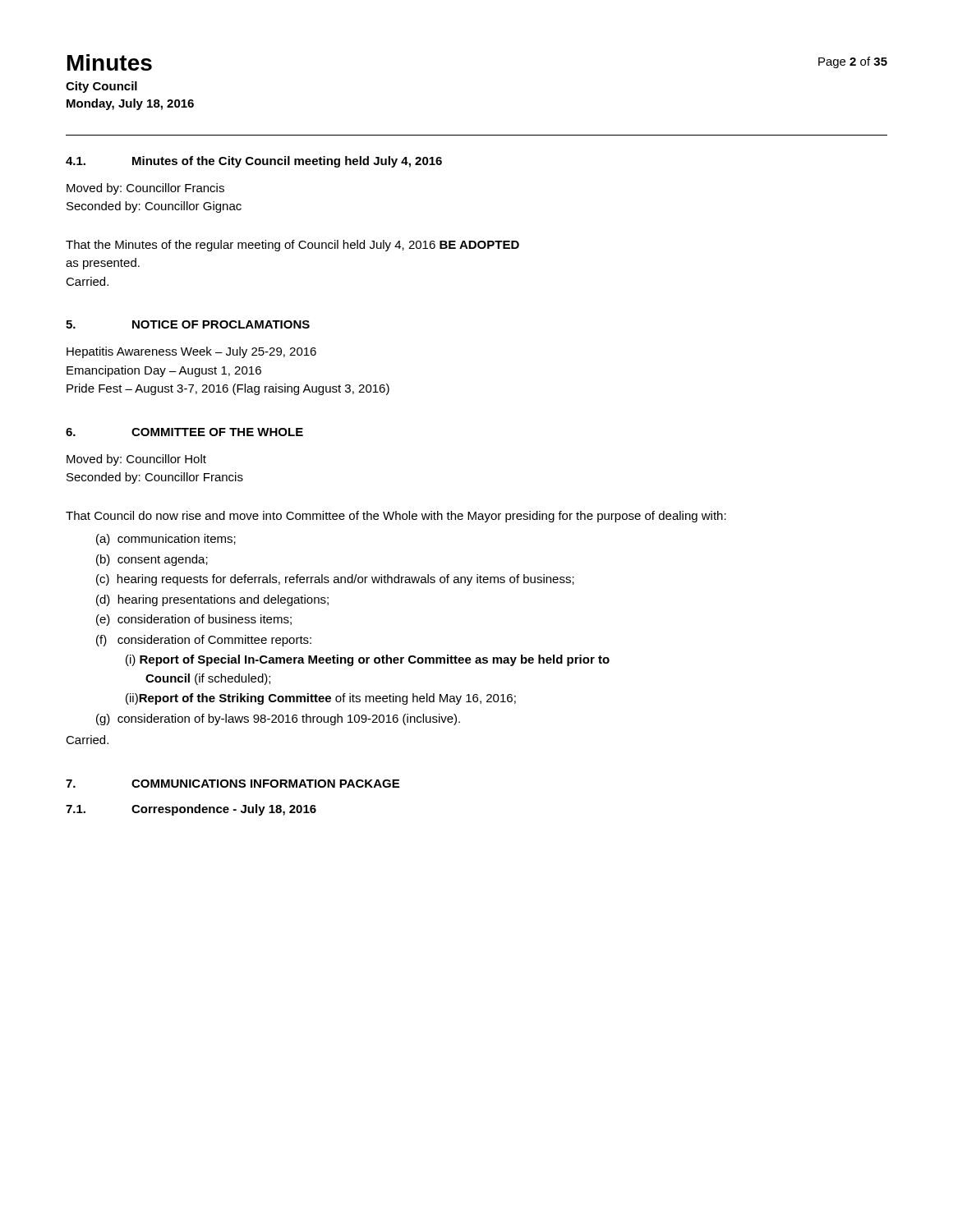
Task: Locate the block of text that opens with "That the Minutes"
Action: [292, 246]
